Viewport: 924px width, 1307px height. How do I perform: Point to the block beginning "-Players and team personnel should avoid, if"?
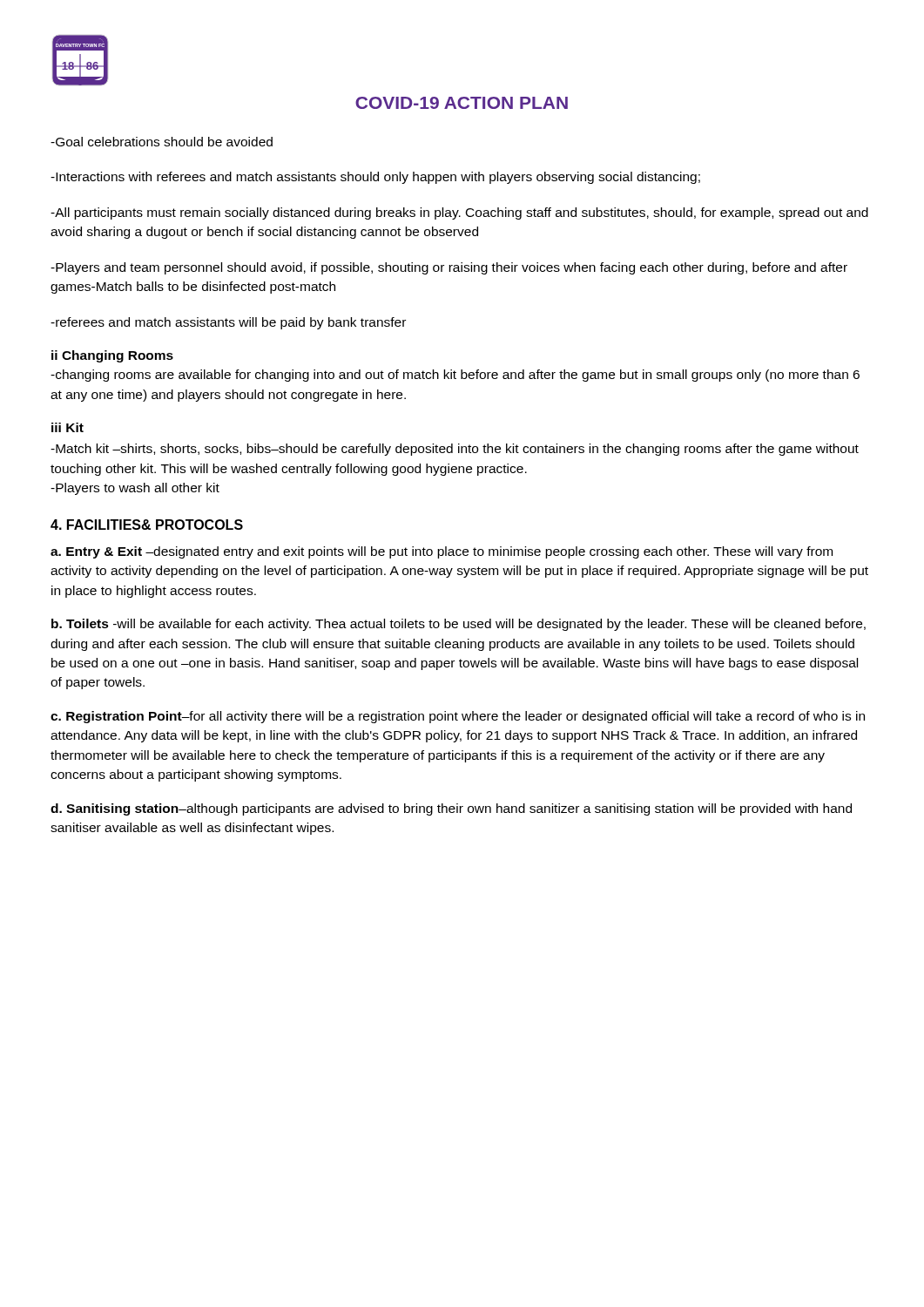(449, 277)
